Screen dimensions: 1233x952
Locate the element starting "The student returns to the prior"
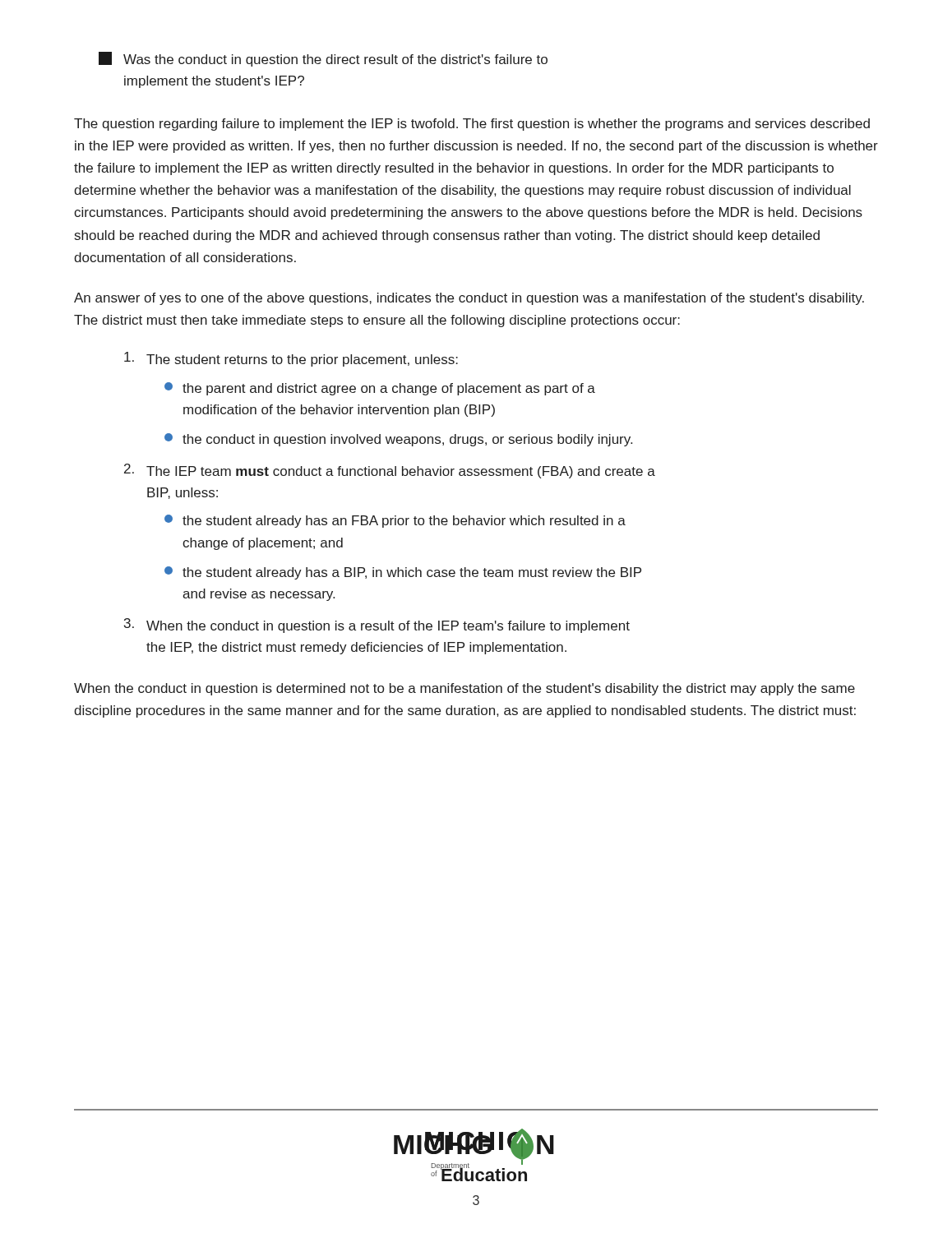point(291,360)
